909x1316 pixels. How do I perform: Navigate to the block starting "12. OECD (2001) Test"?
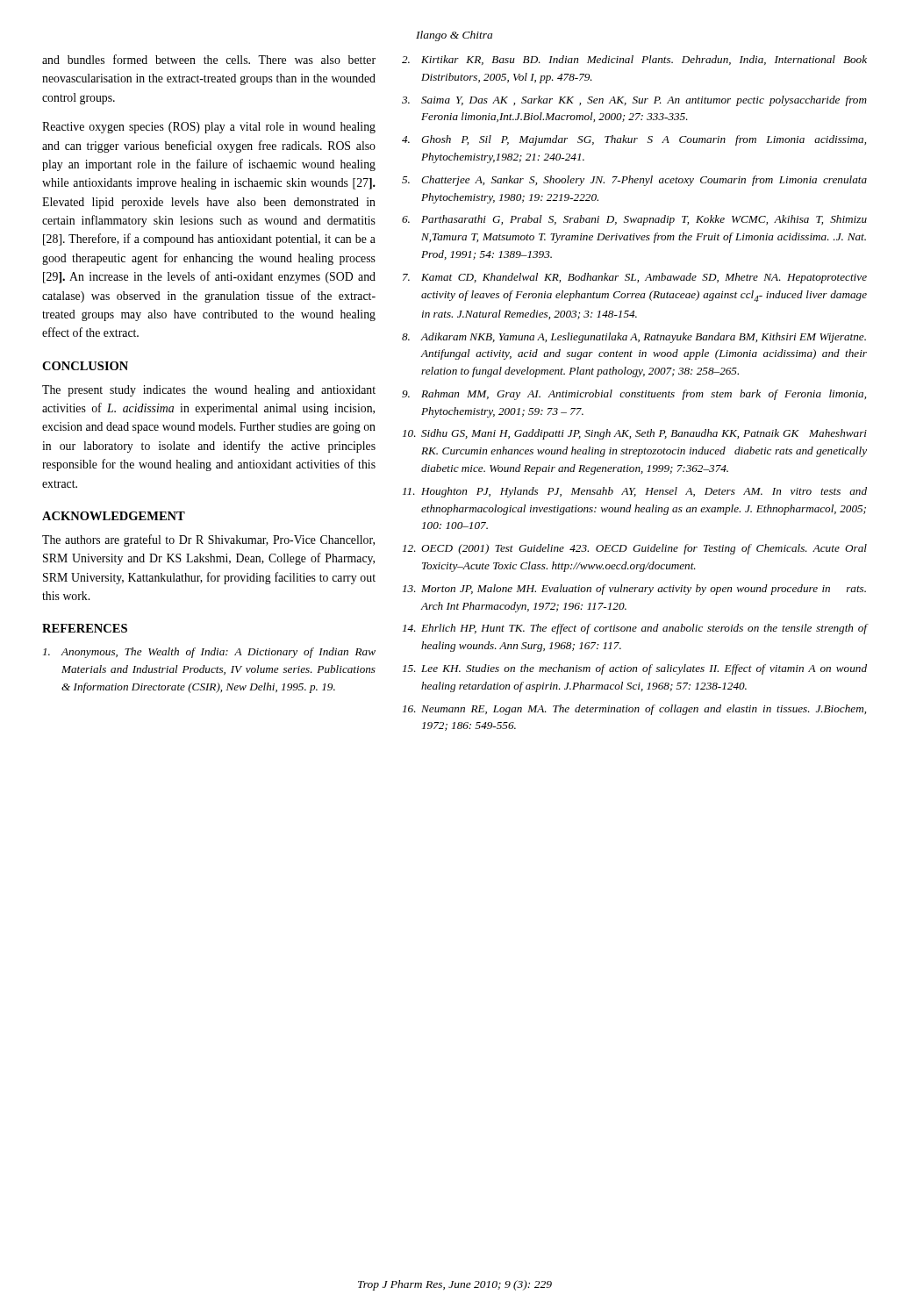coord(634,557)
